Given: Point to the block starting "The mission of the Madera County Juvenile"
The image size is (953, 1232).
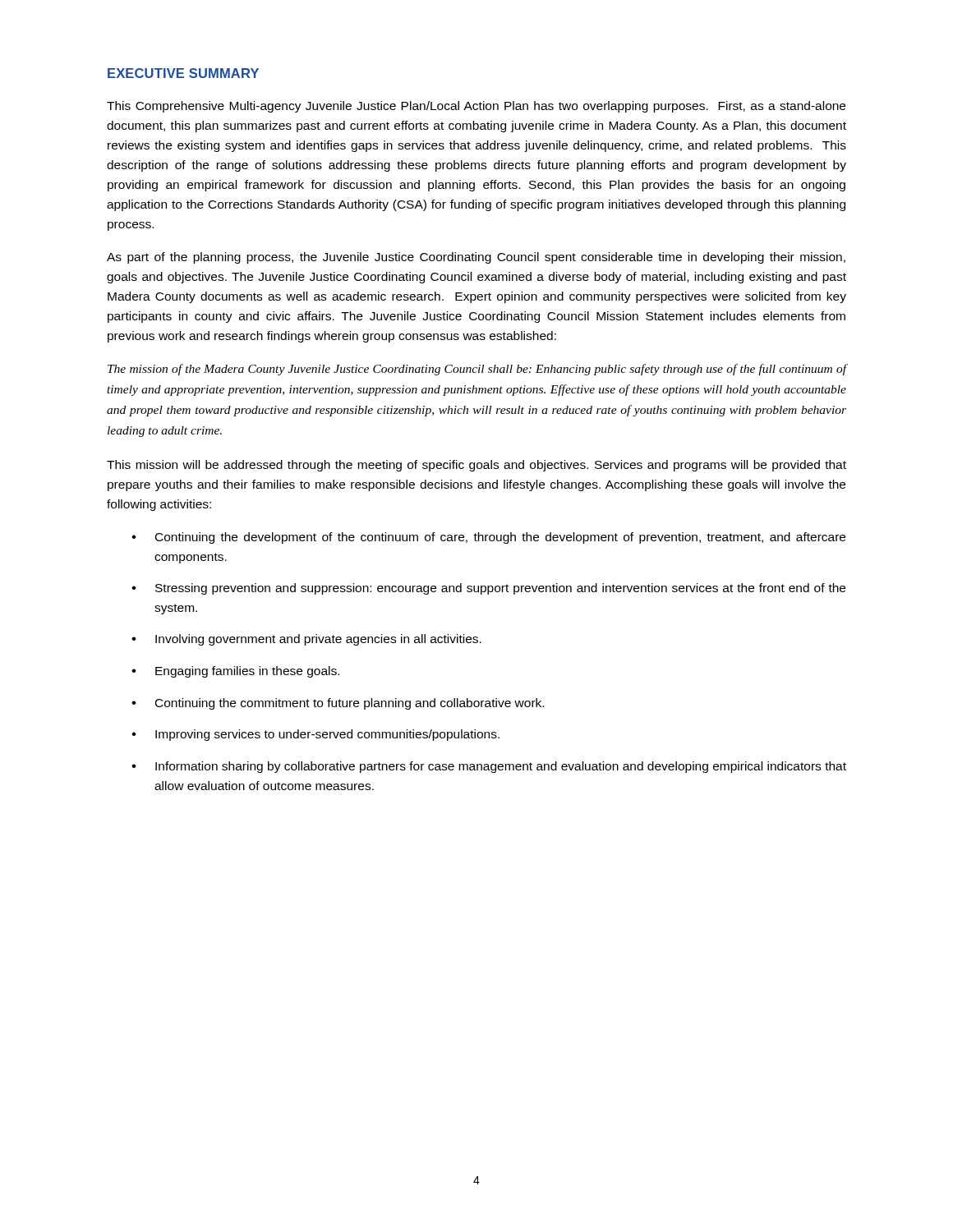Looking at the screenshot, I should [476, 399].
